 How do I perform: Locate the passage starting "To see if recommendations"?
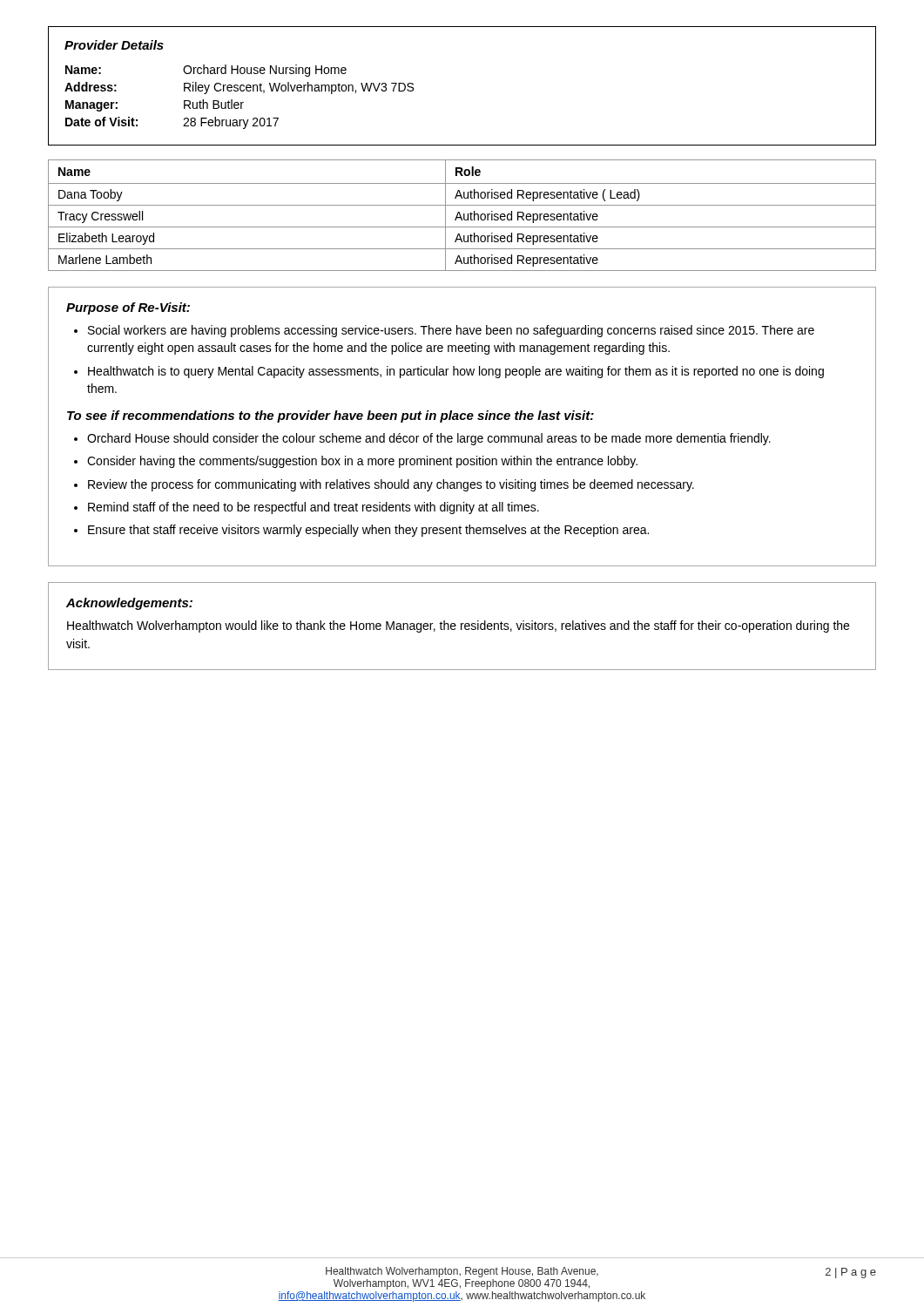[x=330, y=415]
